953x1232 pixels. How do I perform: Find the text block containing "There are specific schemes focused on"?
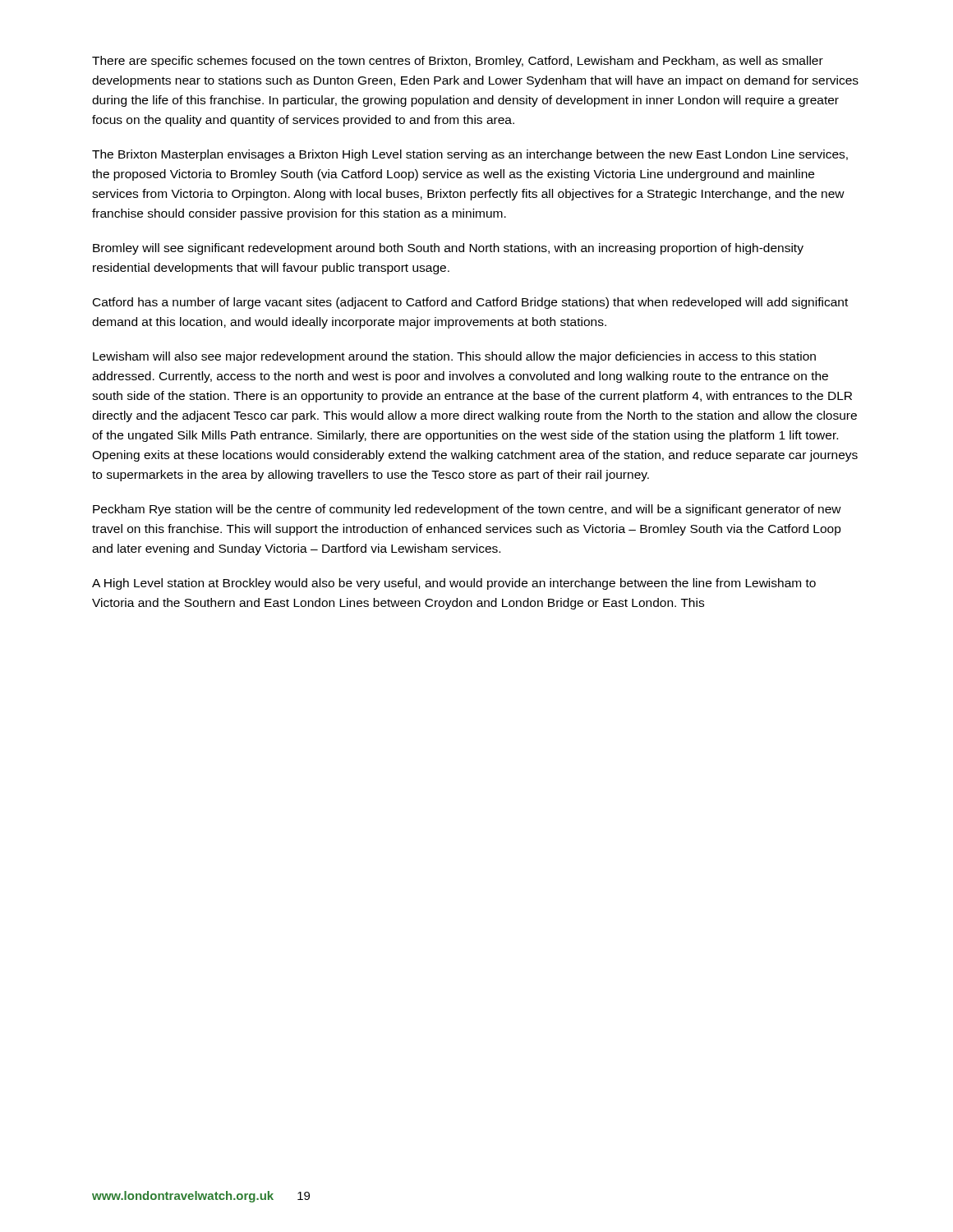[x=475, y=90]
